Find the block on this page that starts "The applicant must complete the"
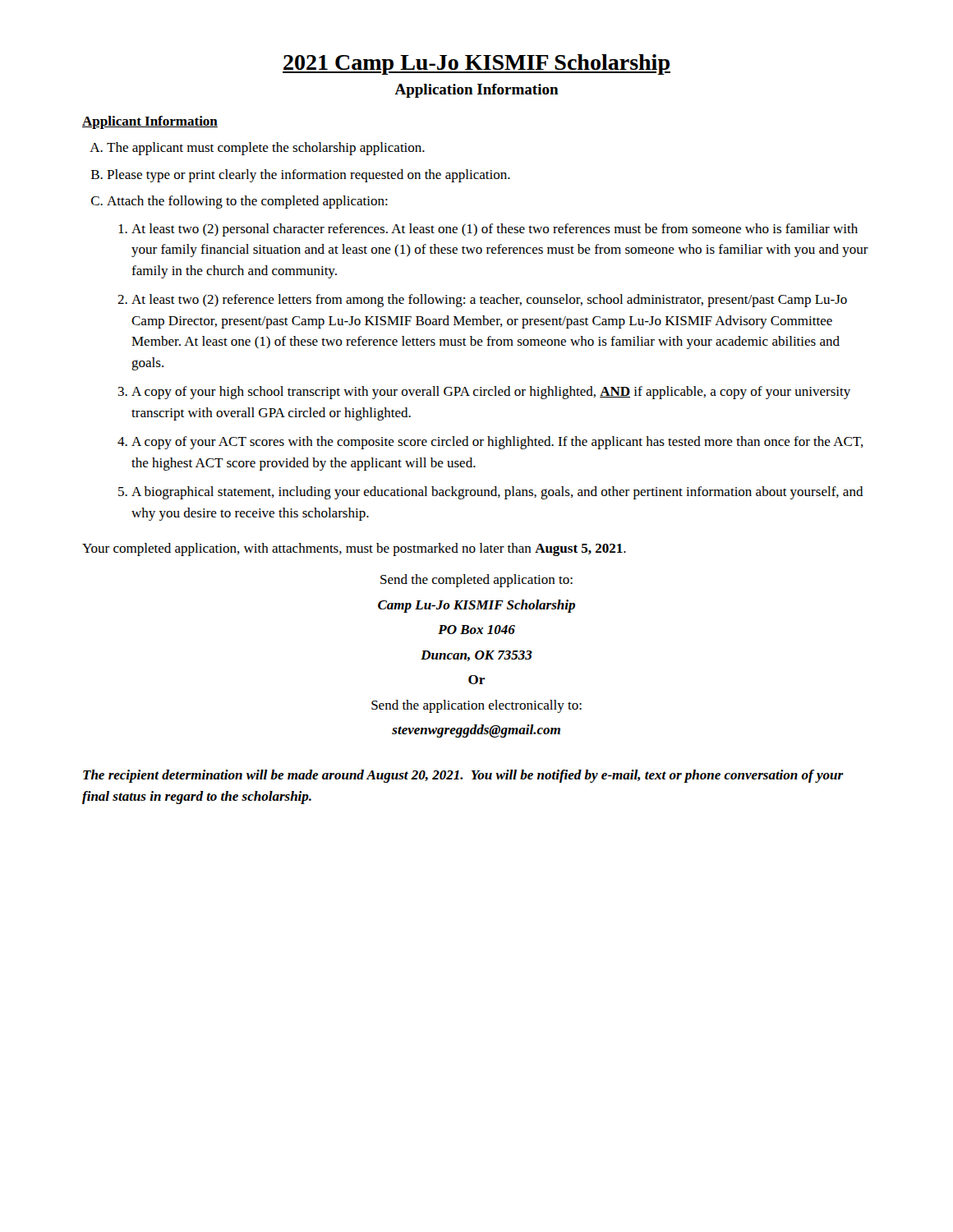The width and height of the screenshot is (953, 1232). tap(489, 331)
